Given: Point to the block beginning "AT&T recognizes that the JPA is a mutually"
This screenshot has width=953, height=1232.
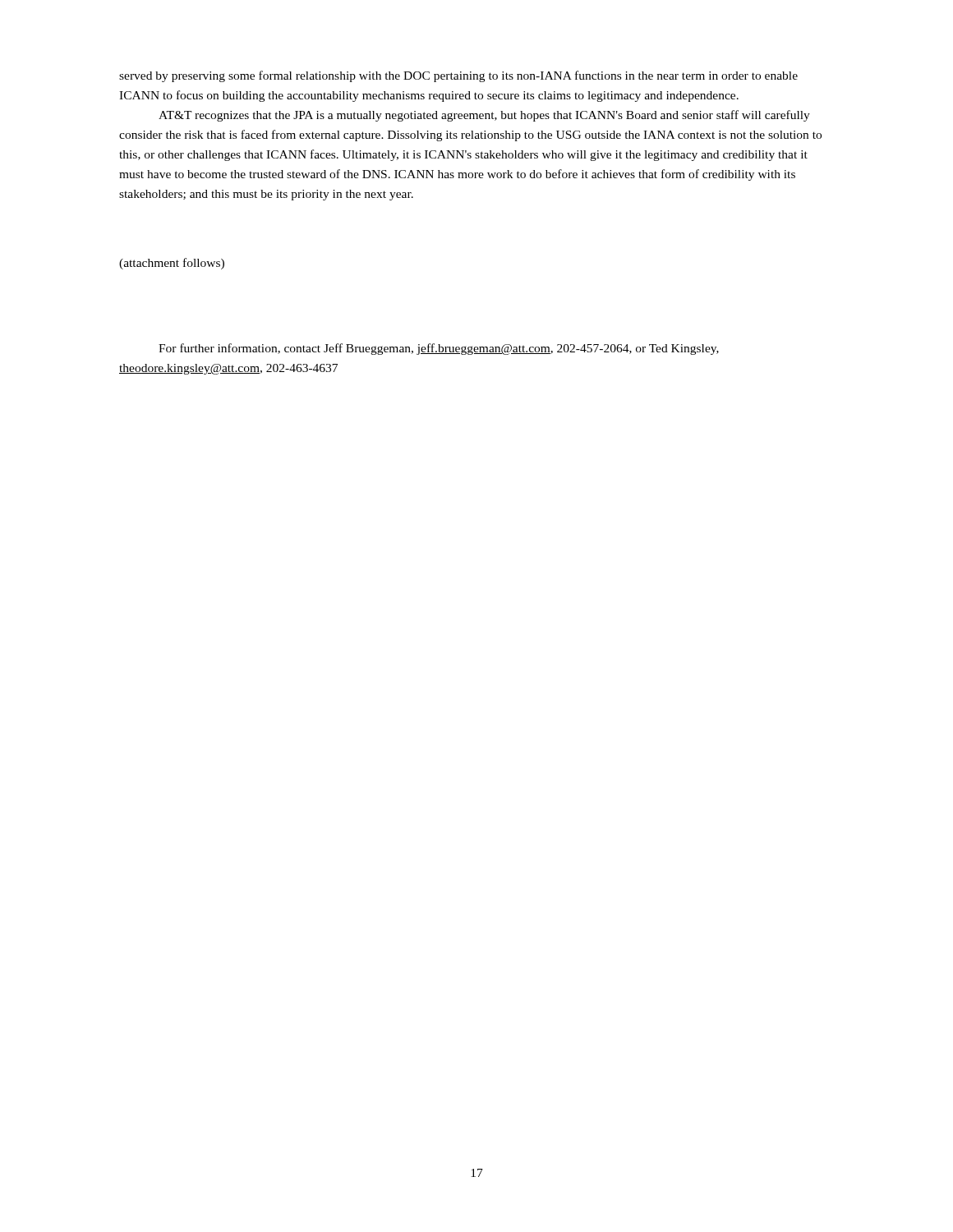Looking at the screenshot, I should pos(476,154).
